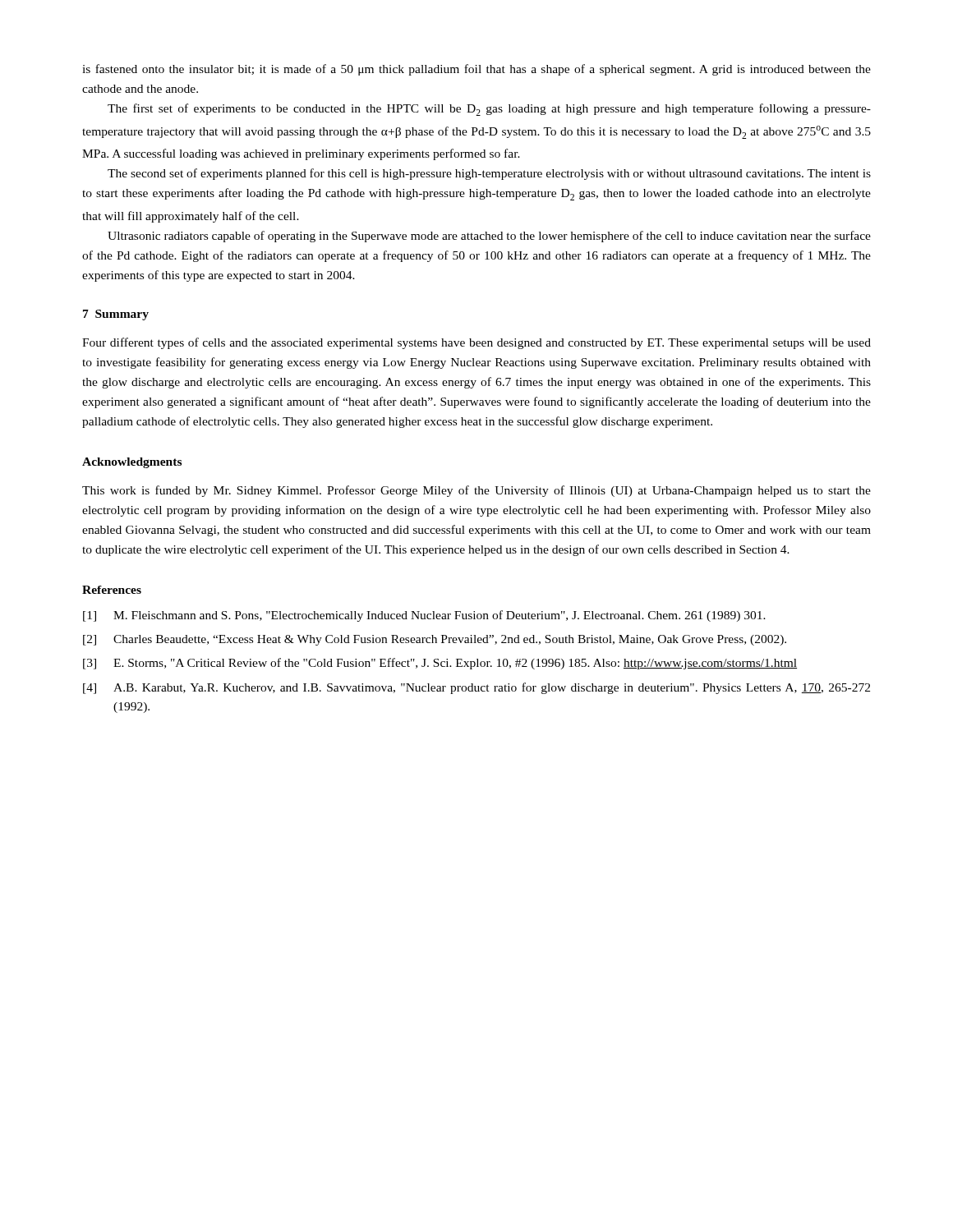Click on the text block with the text "Ultrasonic radiators capable of operating in"
This screenshot has height=1232, width=953.
(476, 255)
